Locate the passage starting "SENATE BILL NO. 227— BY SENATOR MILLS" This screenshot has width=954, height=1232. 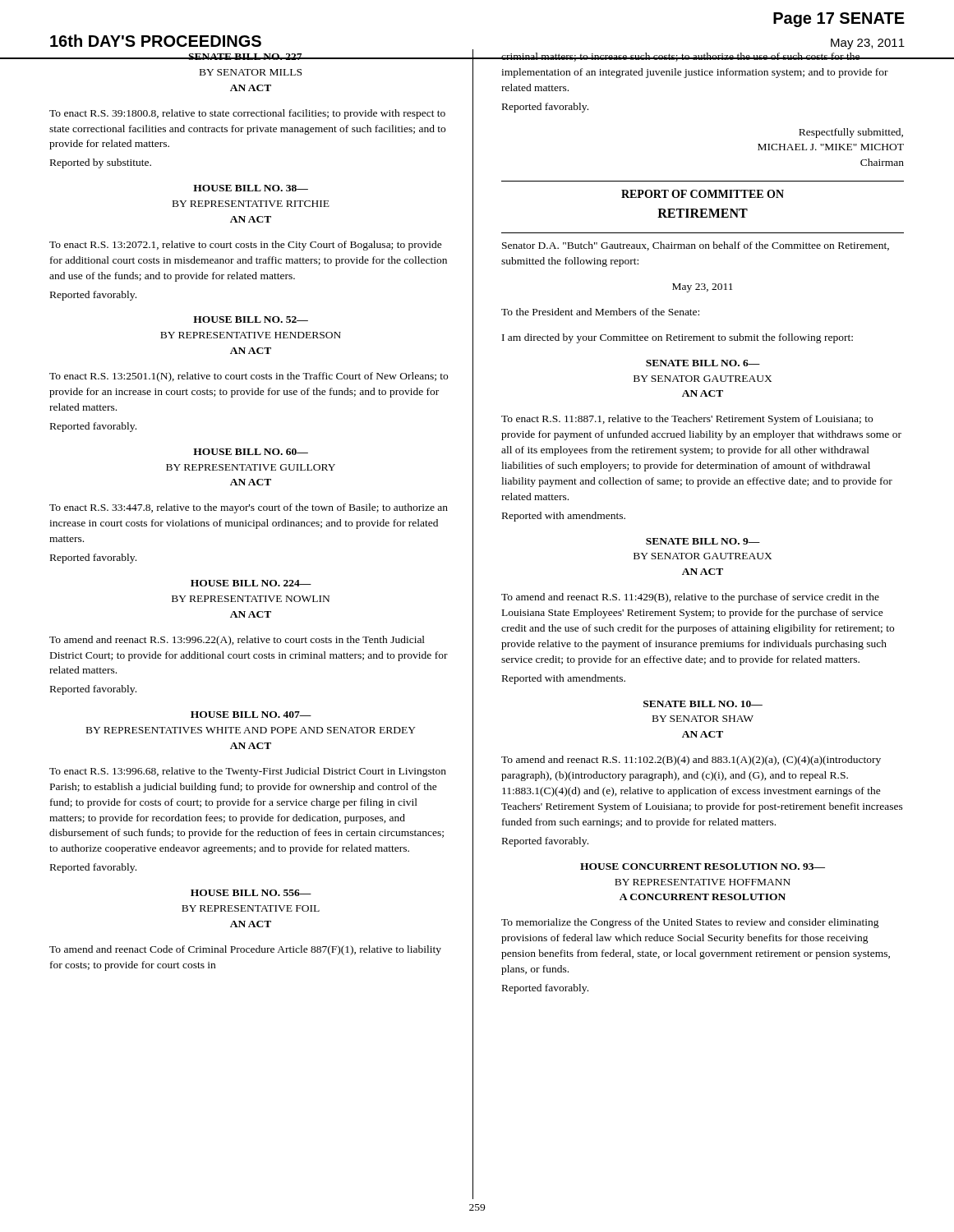(251, 73)
